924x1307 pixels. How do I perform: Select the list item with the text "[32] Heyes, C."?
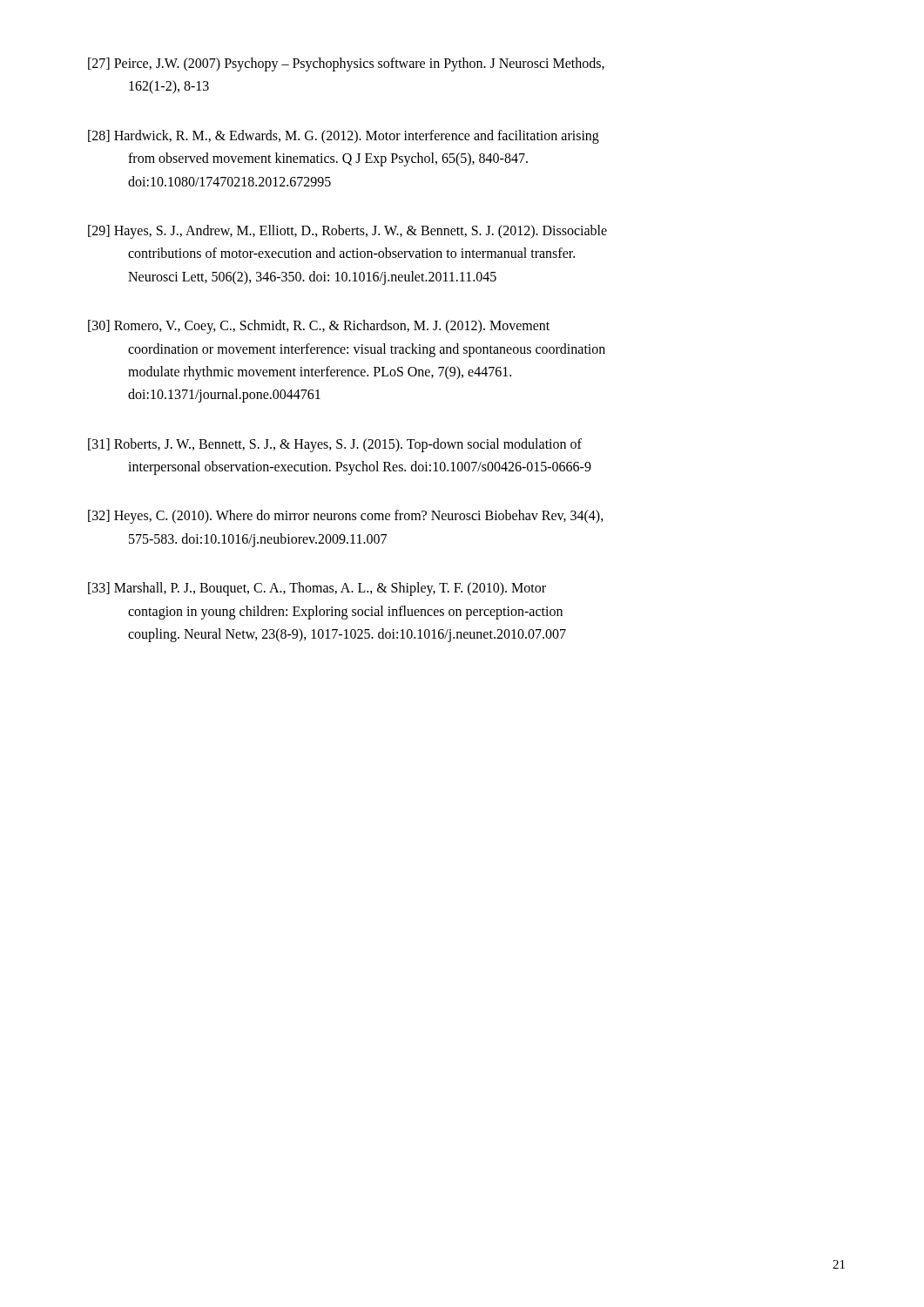466,528
